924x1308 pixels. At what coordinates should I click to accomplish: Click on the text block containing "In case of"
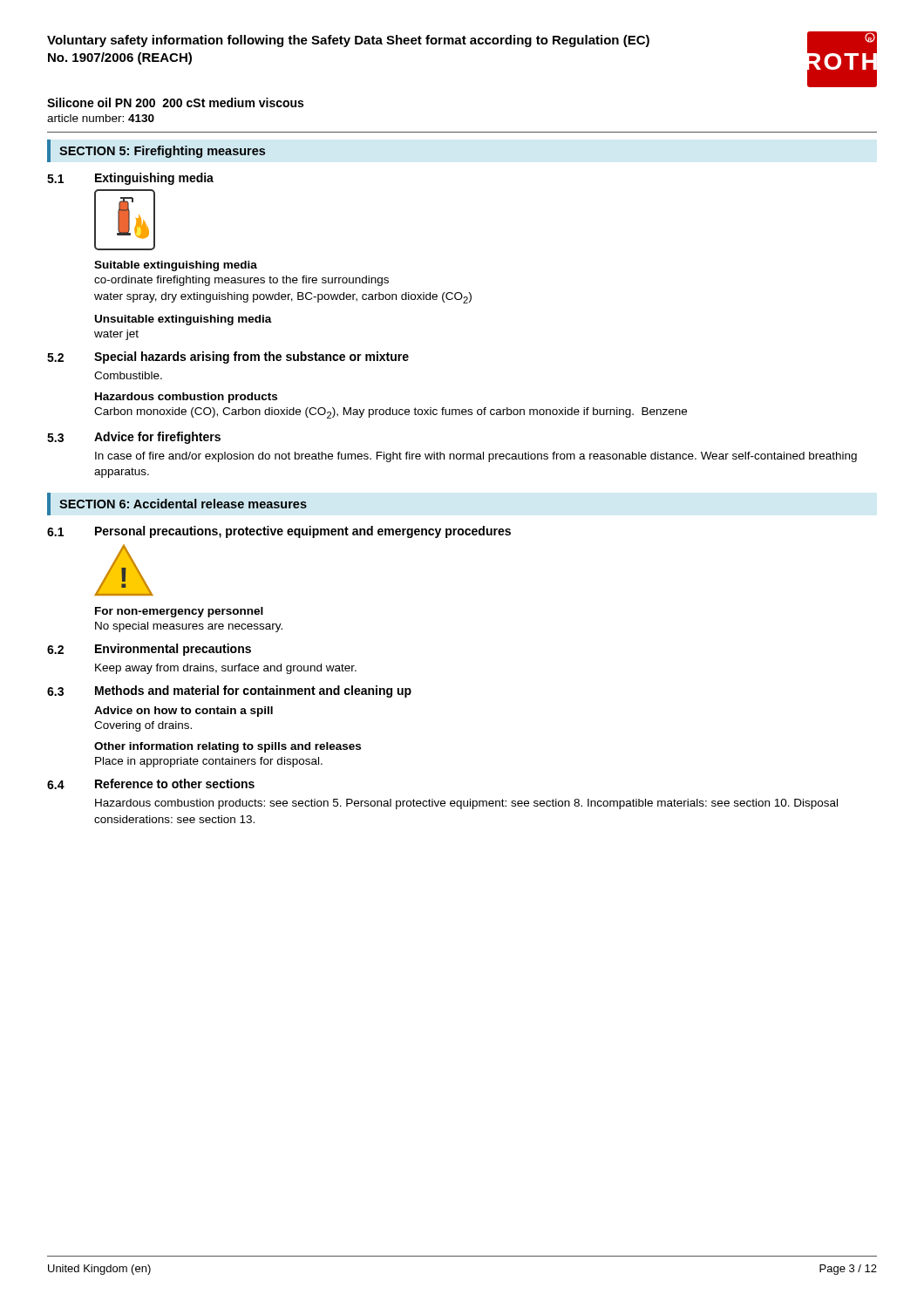476,463
